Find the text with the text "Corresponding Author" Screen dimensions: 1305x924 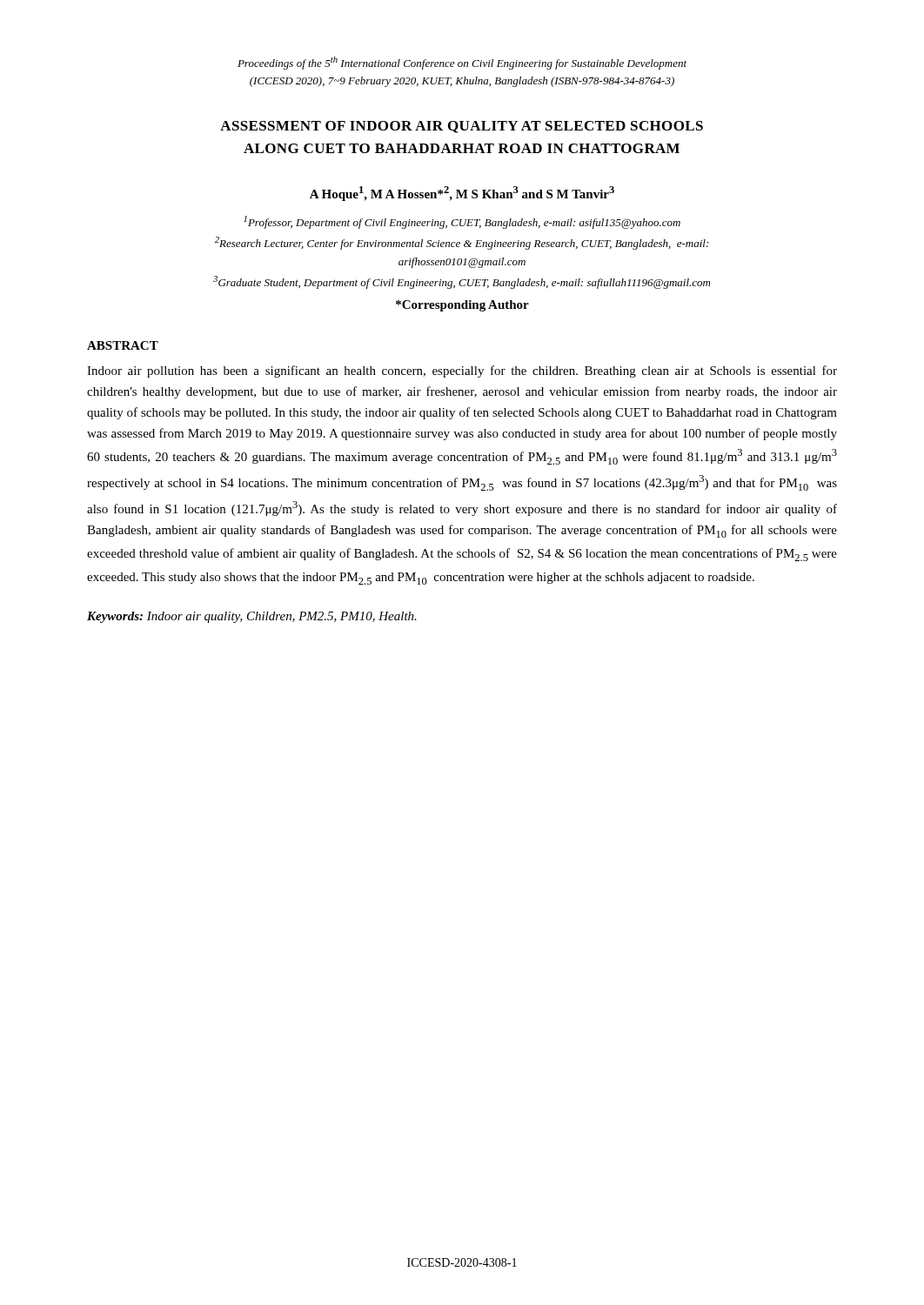(462, 304)
